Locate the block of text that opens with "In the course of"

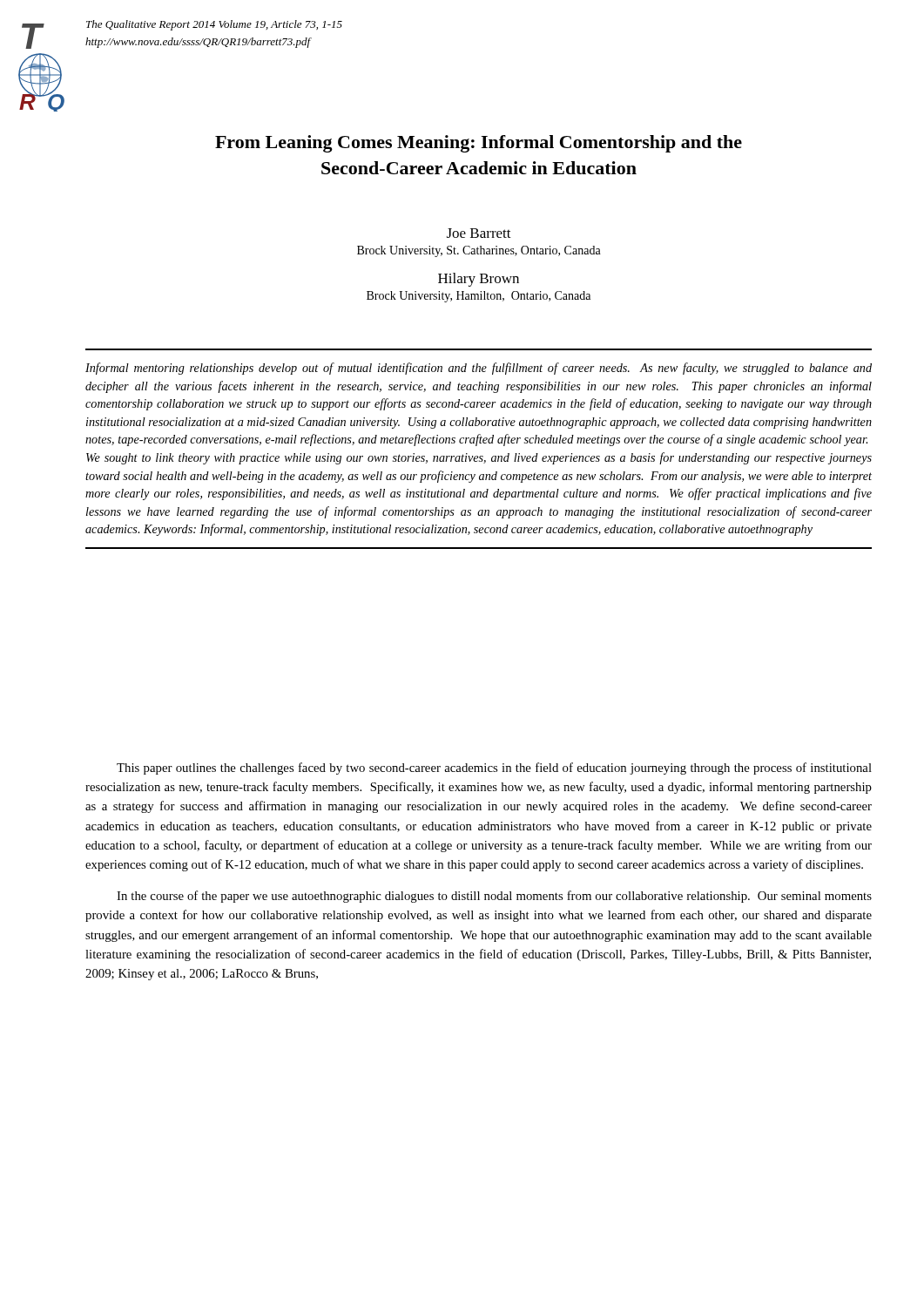point(479,935)
